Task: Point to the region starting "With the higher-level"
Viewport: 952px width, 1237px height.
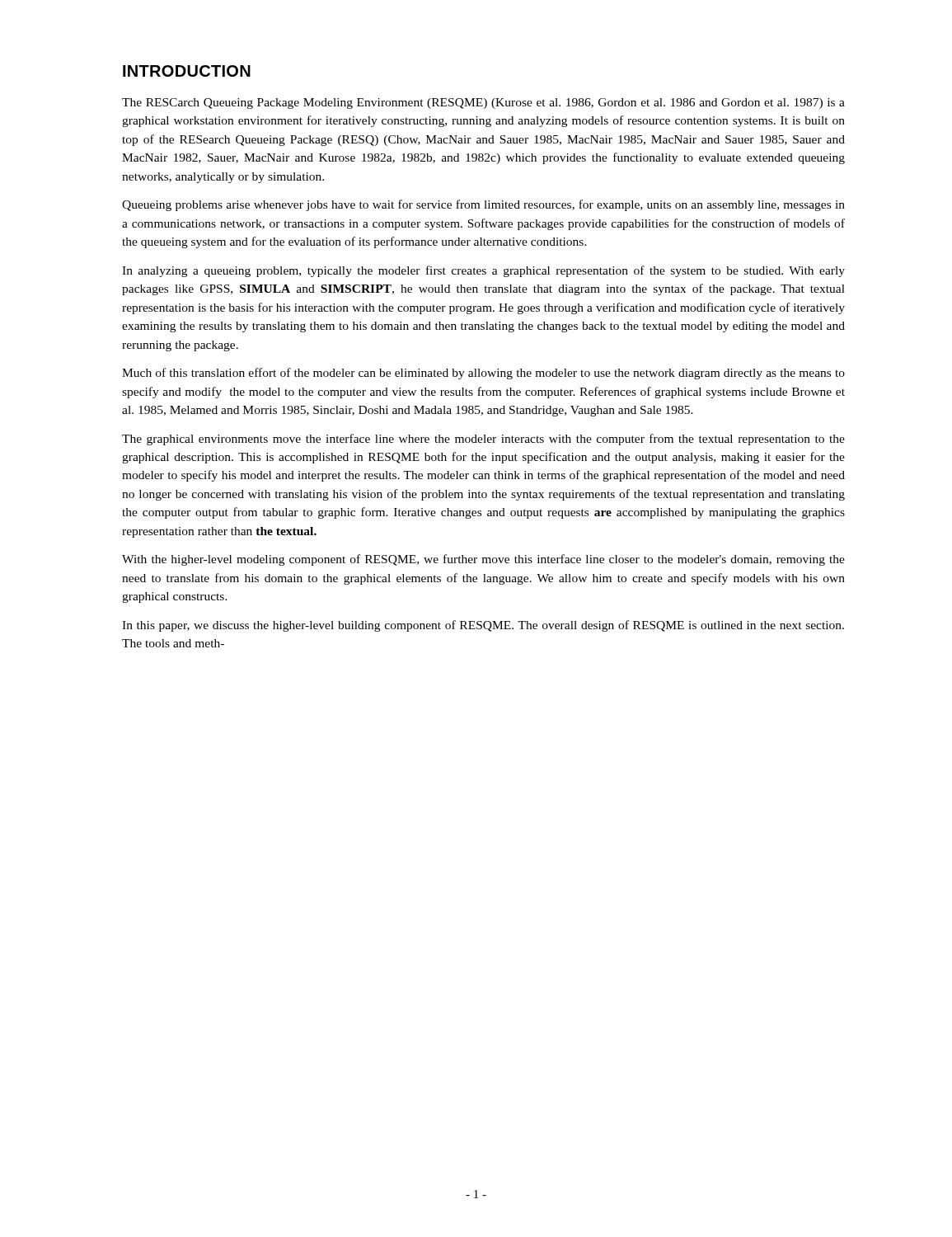Action: 483,577
